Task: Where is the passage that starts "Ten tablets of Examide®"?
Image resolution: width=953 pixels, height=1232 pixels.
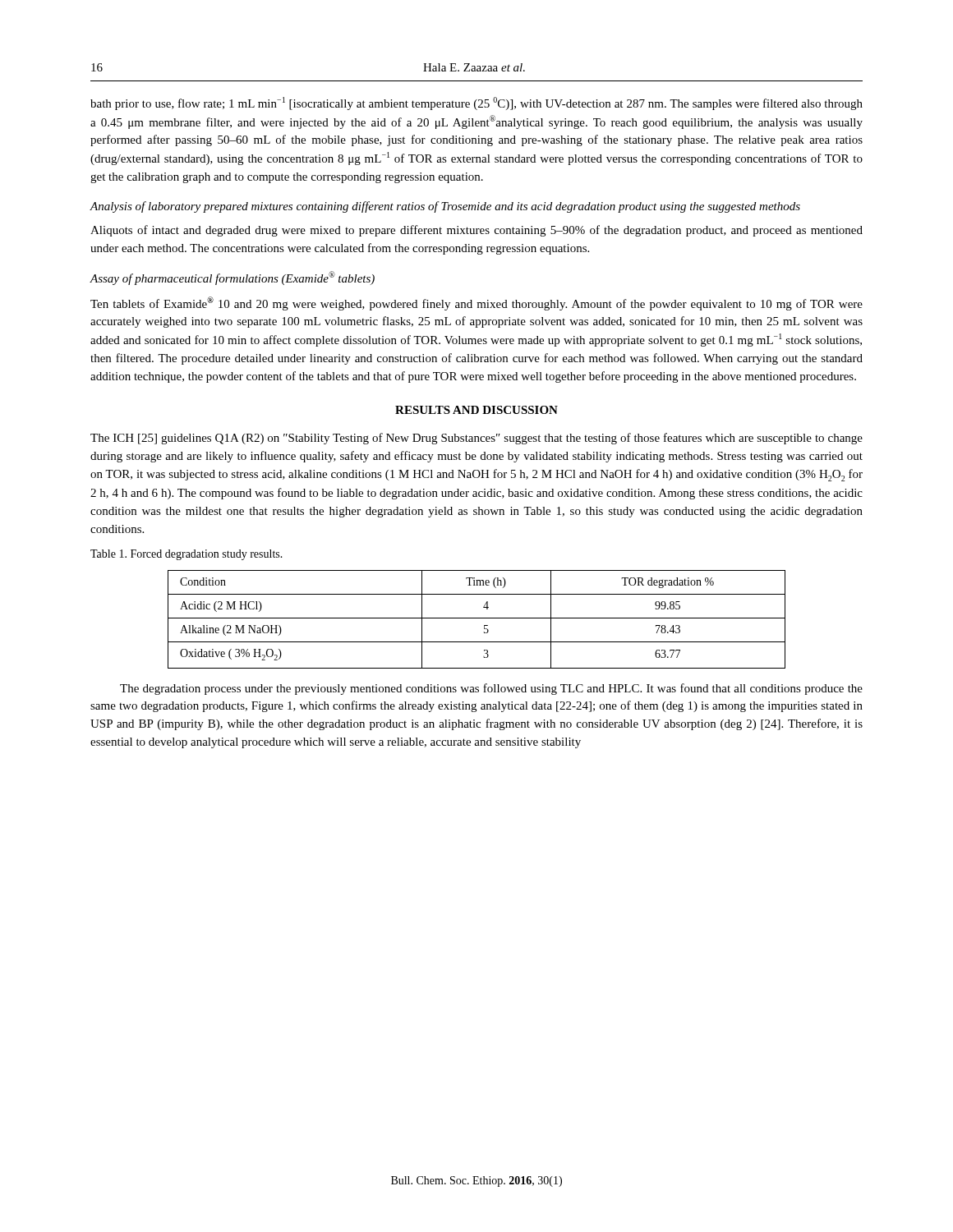Action: [476, 340]
